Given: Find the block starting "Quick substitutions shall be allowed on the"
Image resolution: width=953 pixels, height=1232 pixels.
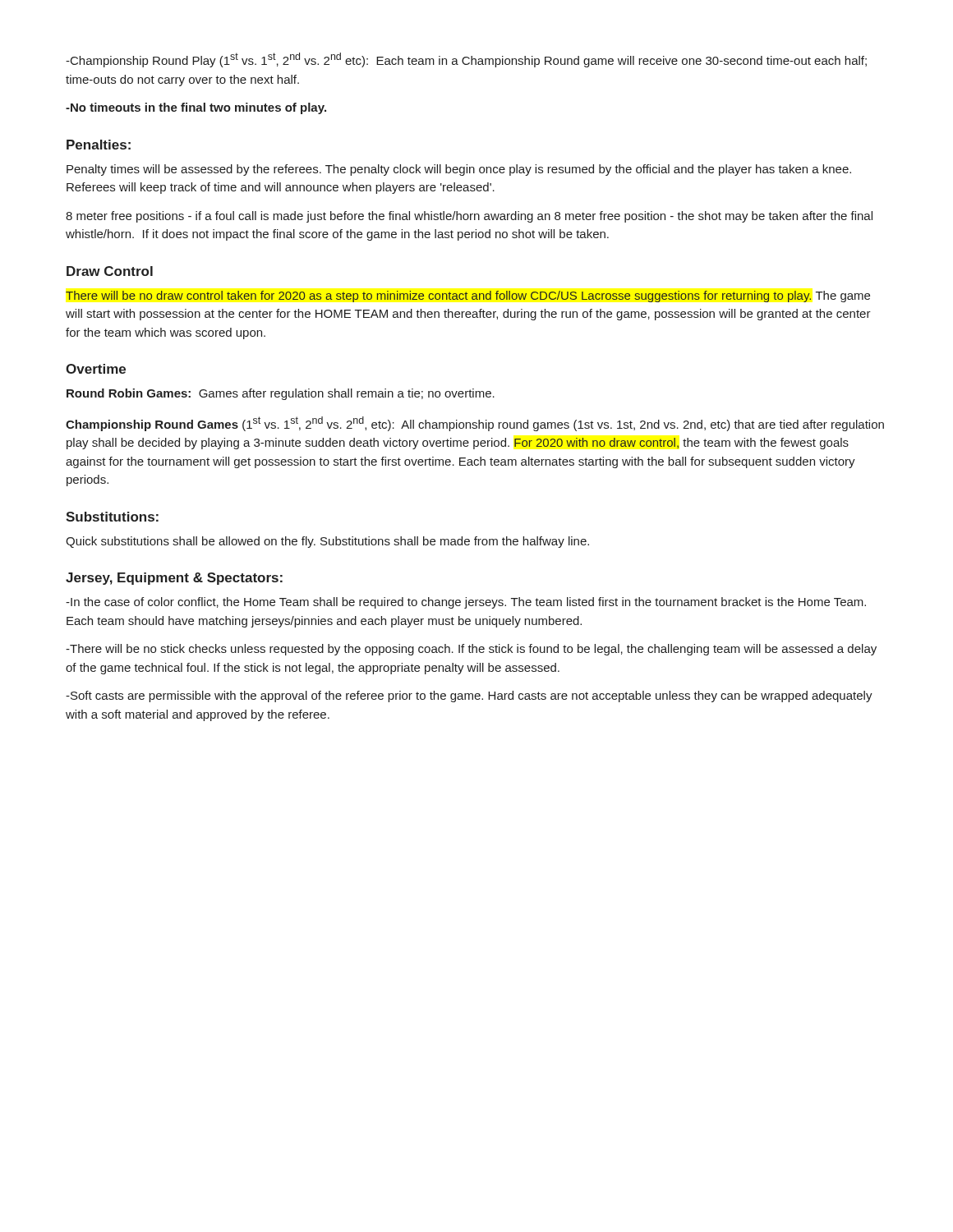Looking at the screenshot, I should coord(328,540).
